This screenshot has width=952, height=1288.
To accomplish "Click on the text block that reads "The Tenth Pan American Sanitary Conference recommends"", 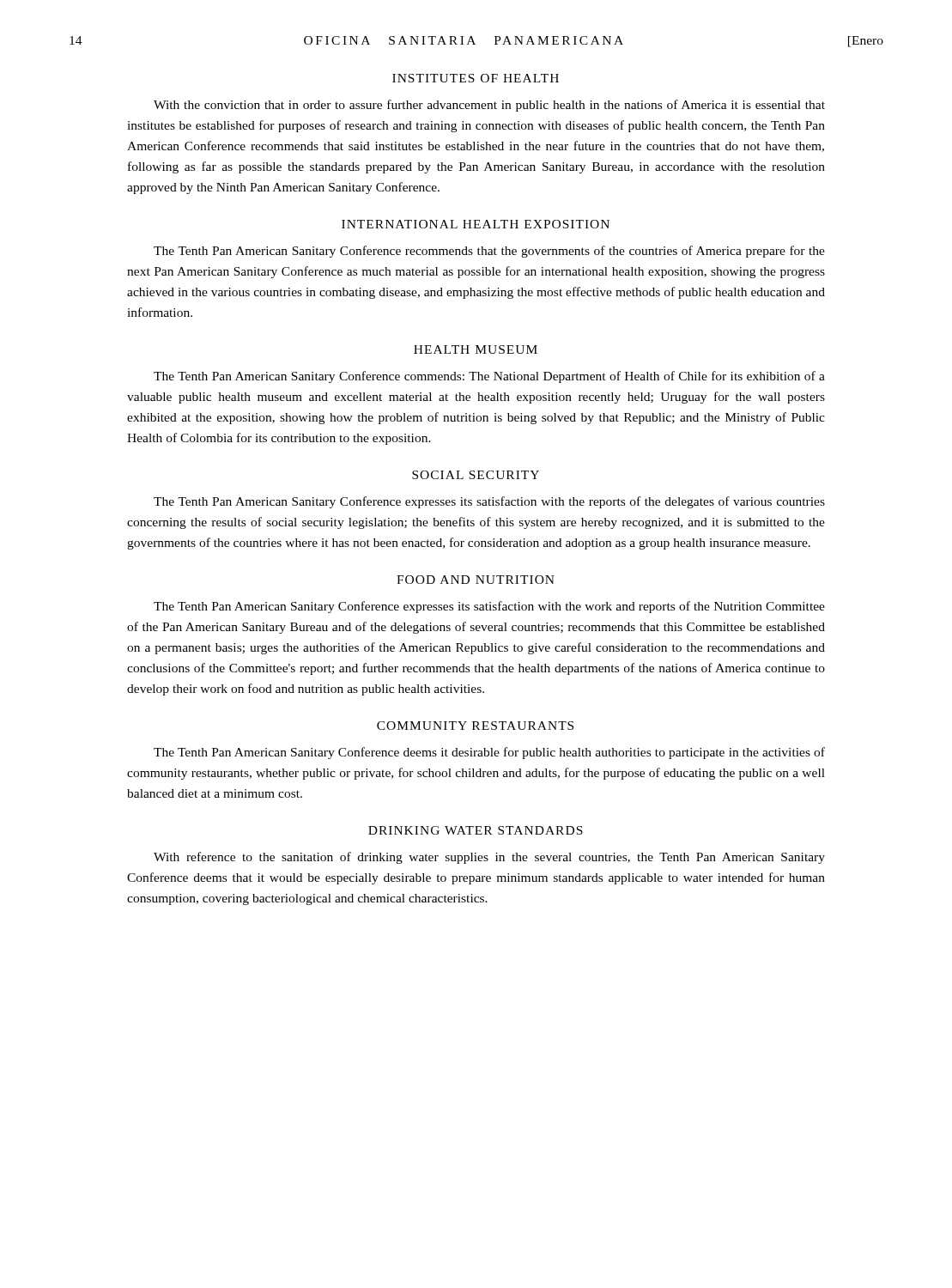I will click(x=476, y=281).
